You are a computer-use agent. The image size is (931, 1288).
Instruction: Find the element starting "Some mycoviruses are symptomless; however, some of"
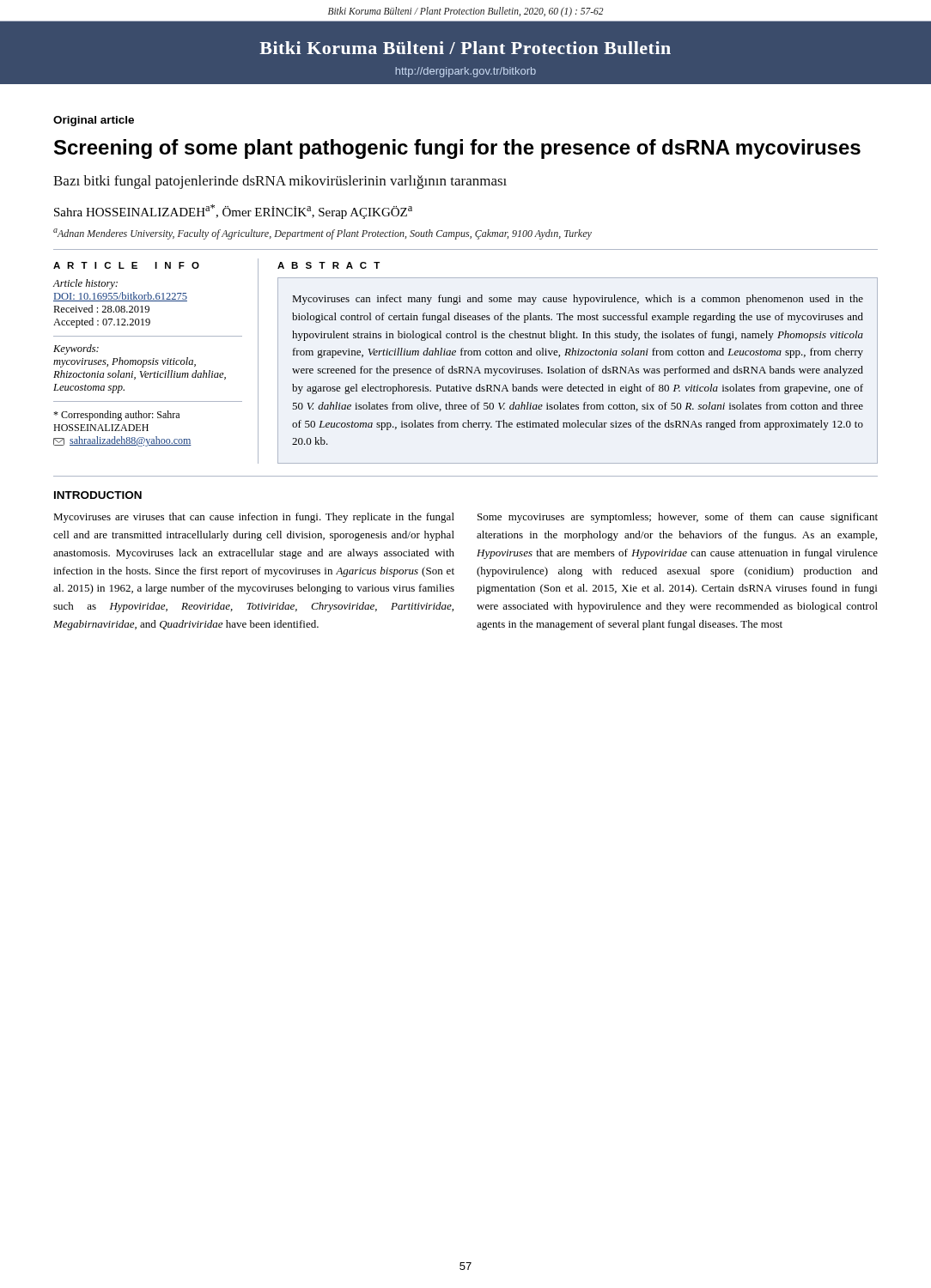tap(677, 570)
